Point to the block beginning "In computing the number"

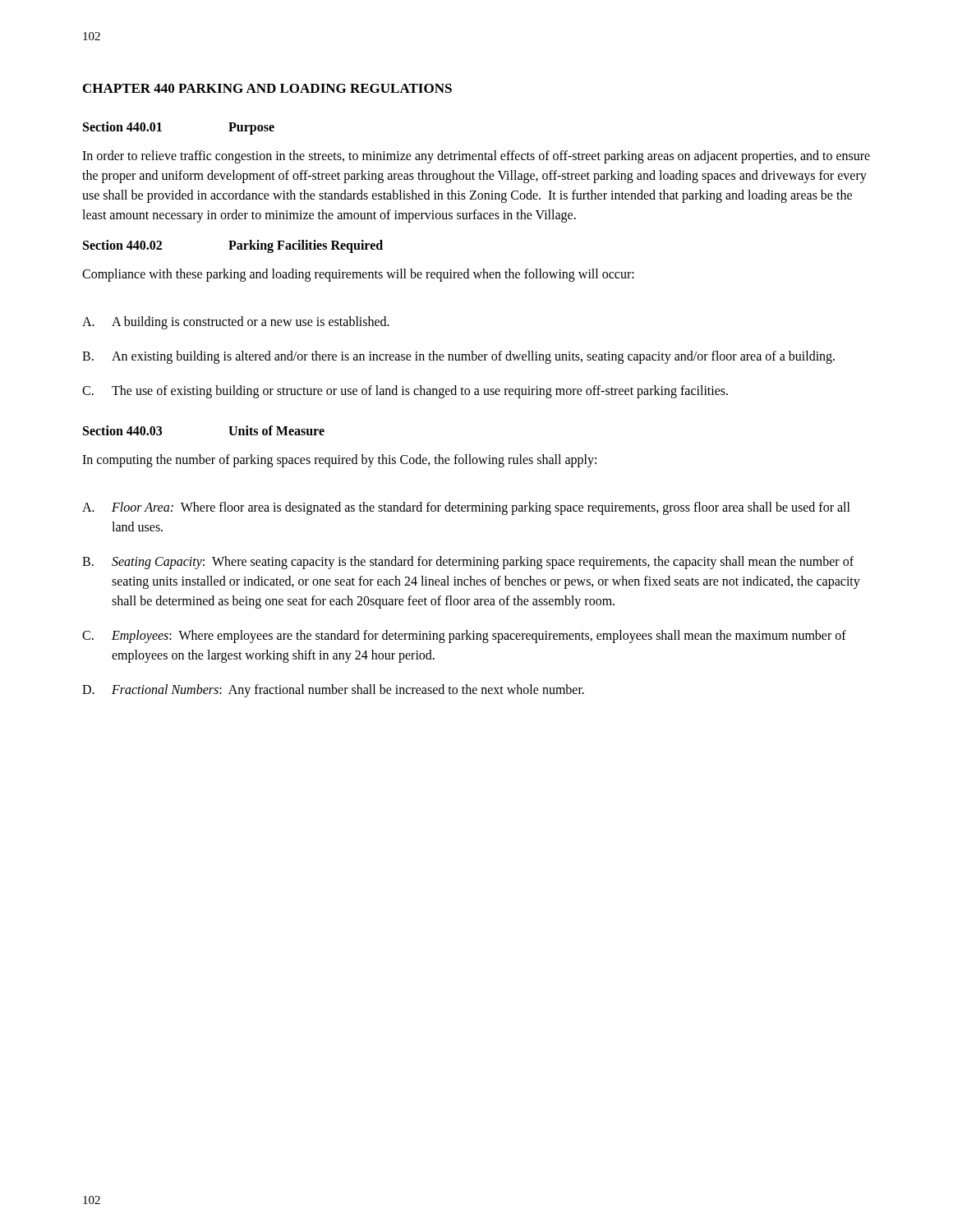(x=340, y=460)
